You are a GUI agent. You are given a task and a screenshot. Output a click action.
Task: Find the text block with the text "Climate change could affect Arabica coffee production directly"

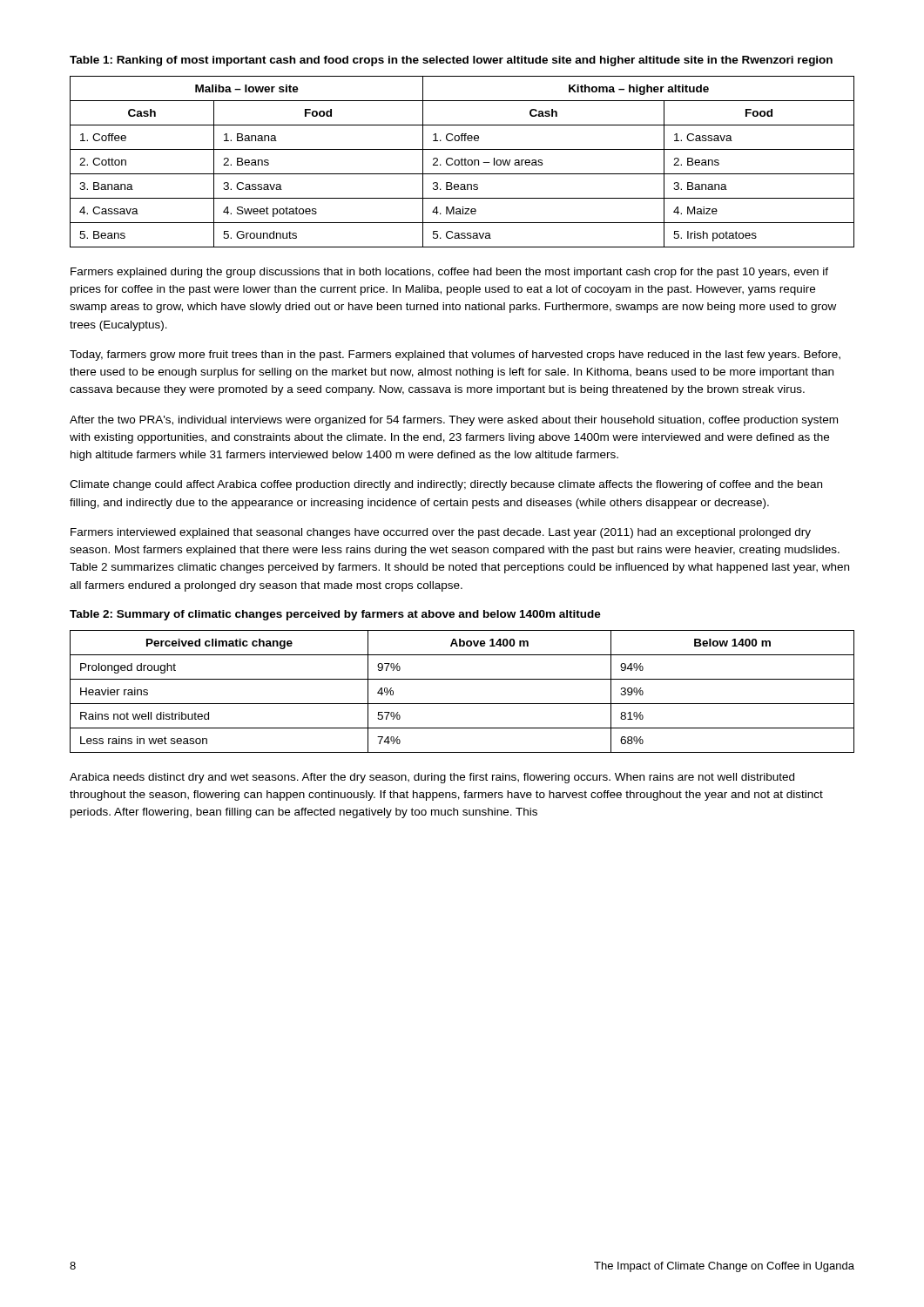tap(446, 493)
